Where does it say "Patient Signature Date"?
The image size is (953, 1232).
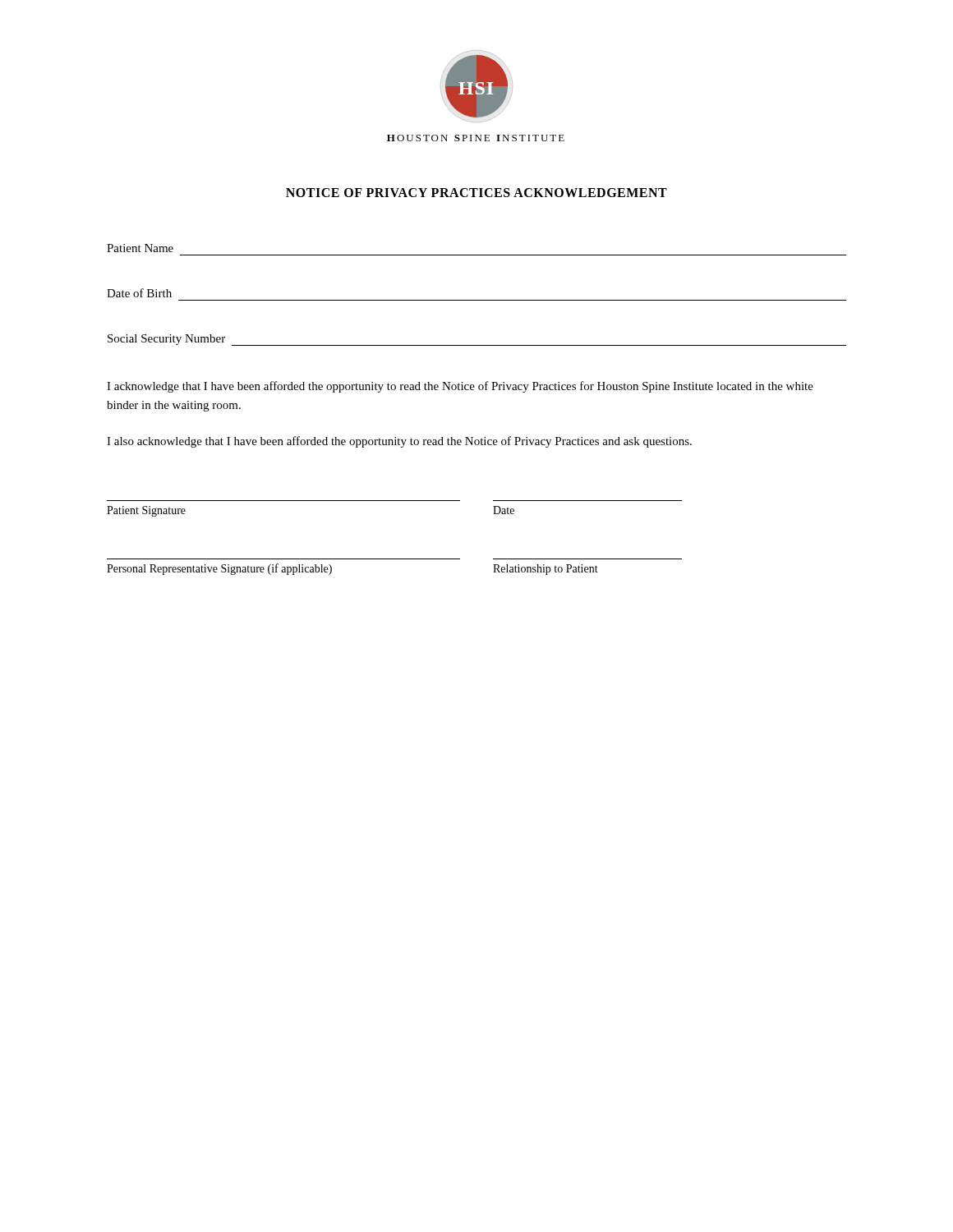145,510
